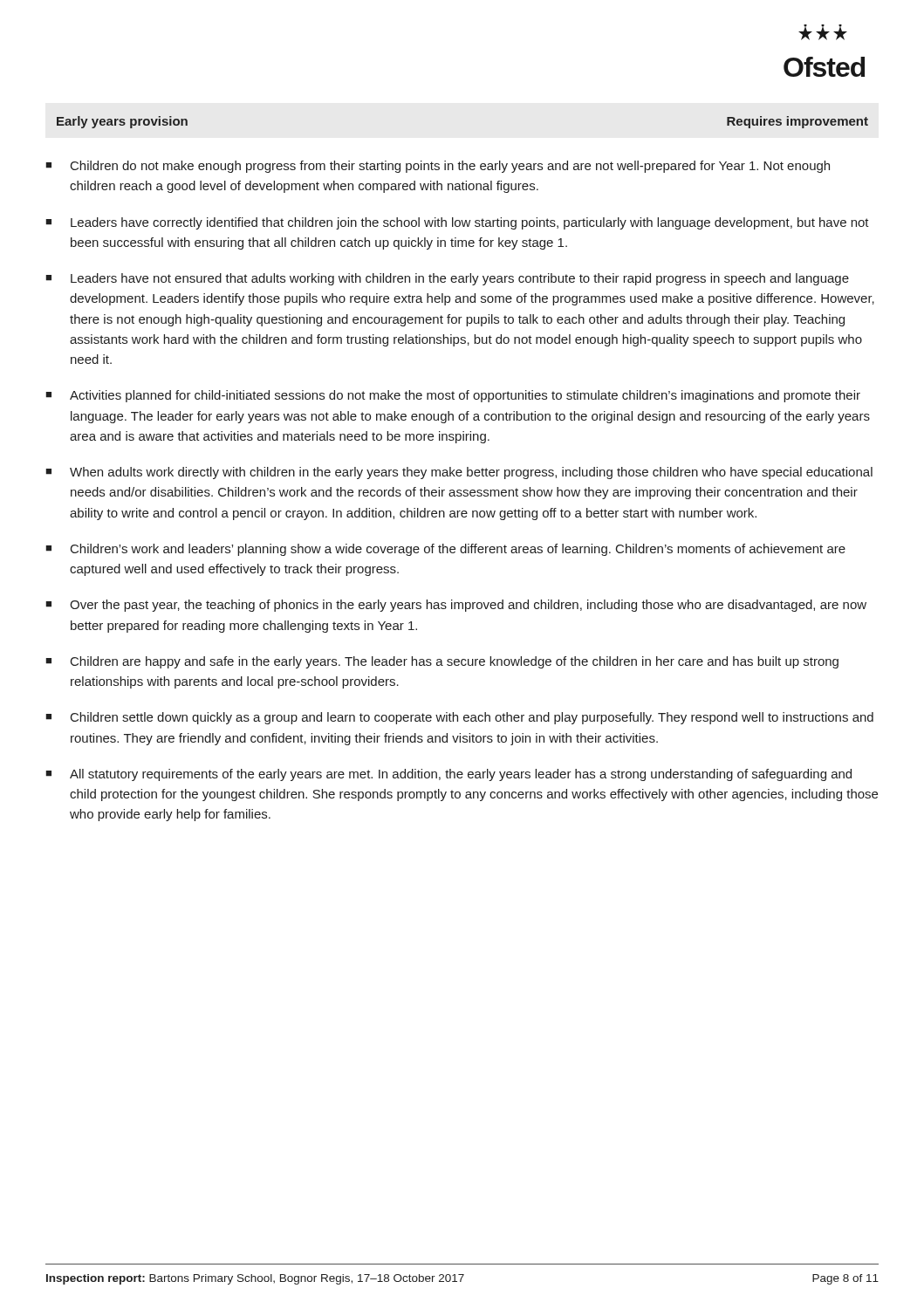Navigate to the block starting "■ Children settle down"
The width and height of the screenshot is (924, 1309).
pos(462,727)
